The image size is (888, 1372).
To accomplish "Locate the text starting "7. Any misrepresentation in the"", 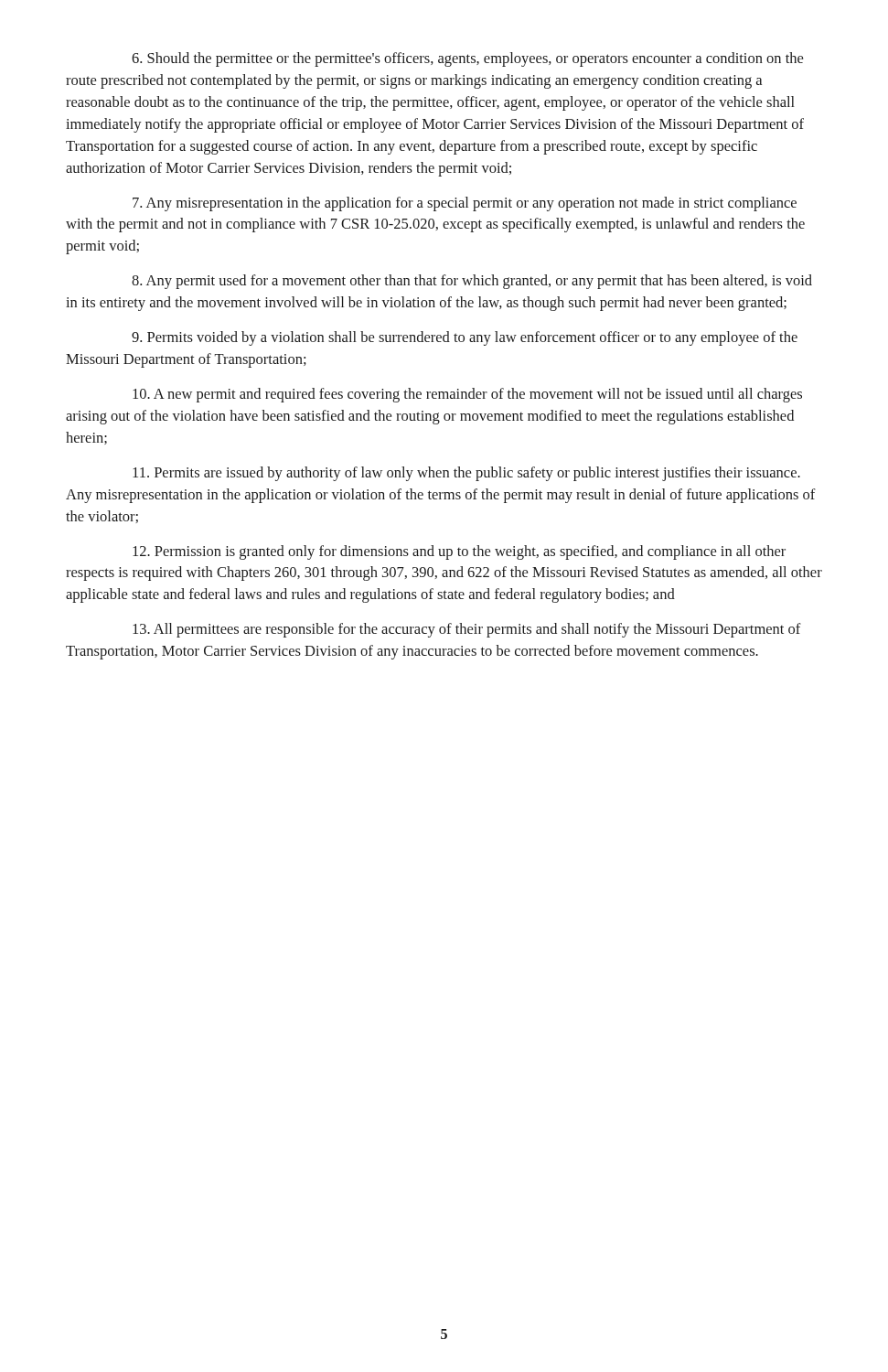I will click(435, 224).
